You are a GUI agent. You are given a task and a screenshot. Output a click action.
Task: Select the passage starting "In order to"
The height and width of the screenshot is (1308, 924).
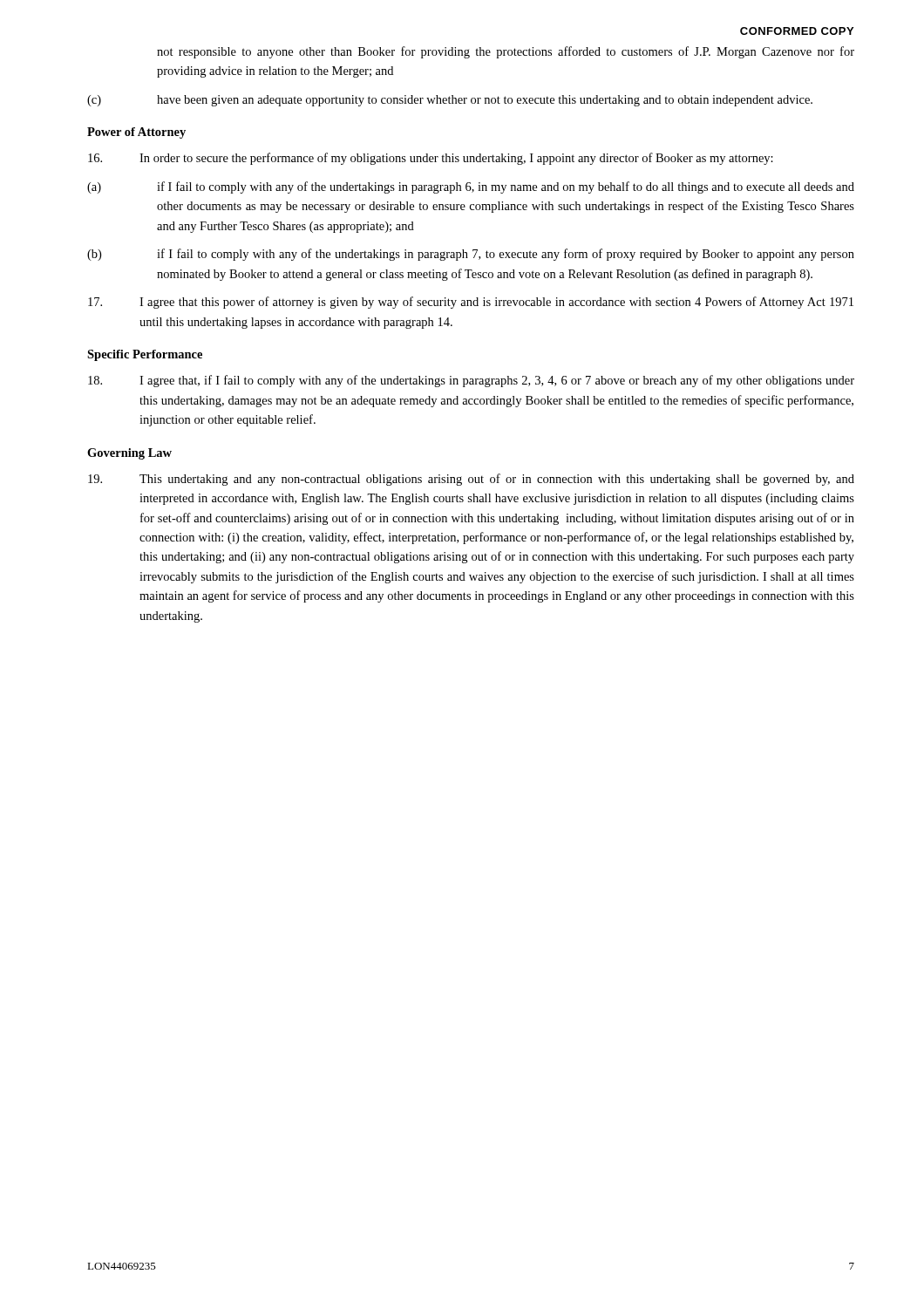[x=471, y=158]
